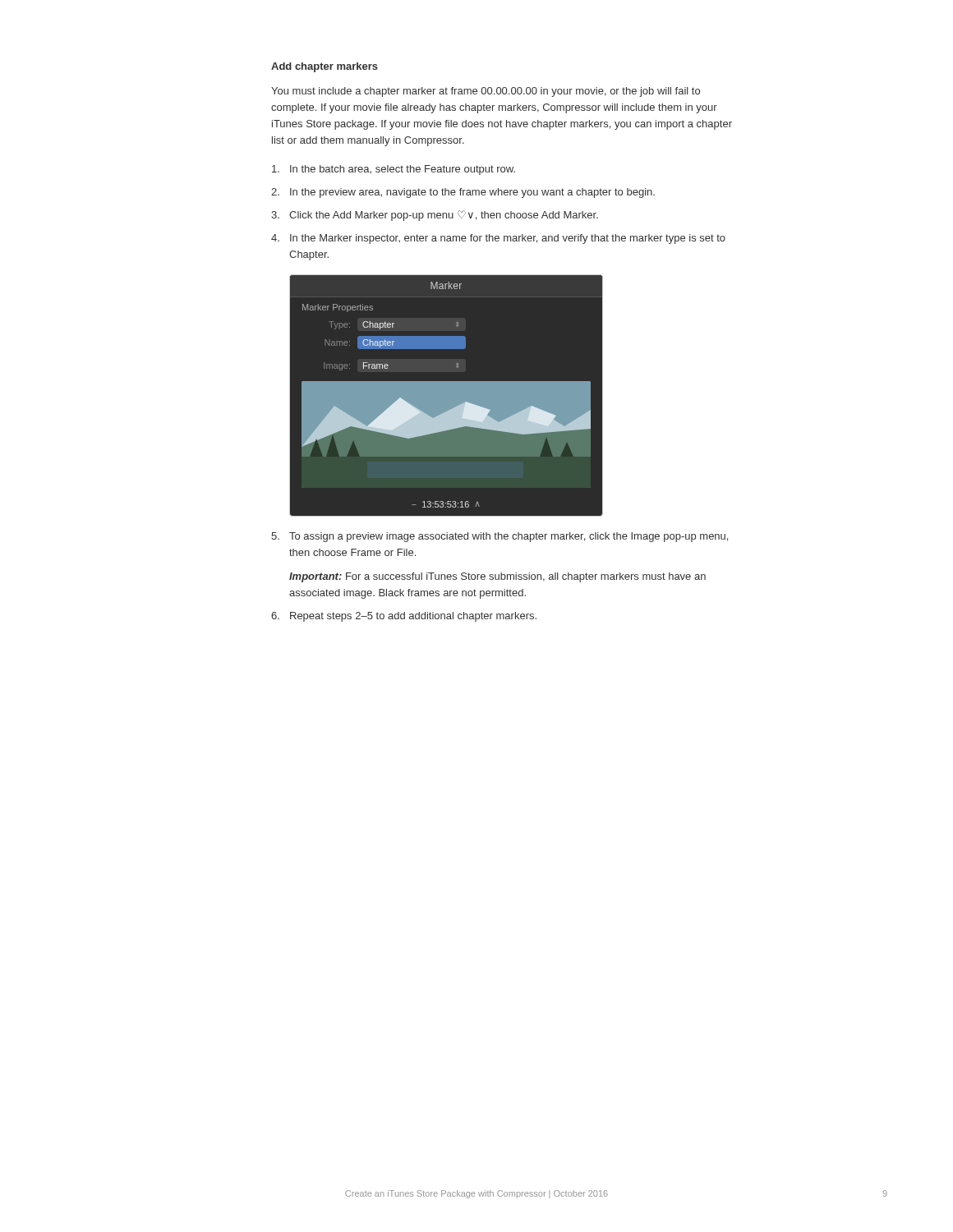The width and height of the screenshot is (953, 1232).
Task: Point to the region starting "Important: For a successful iTunes Store submission,"
Action: [514, 585]
